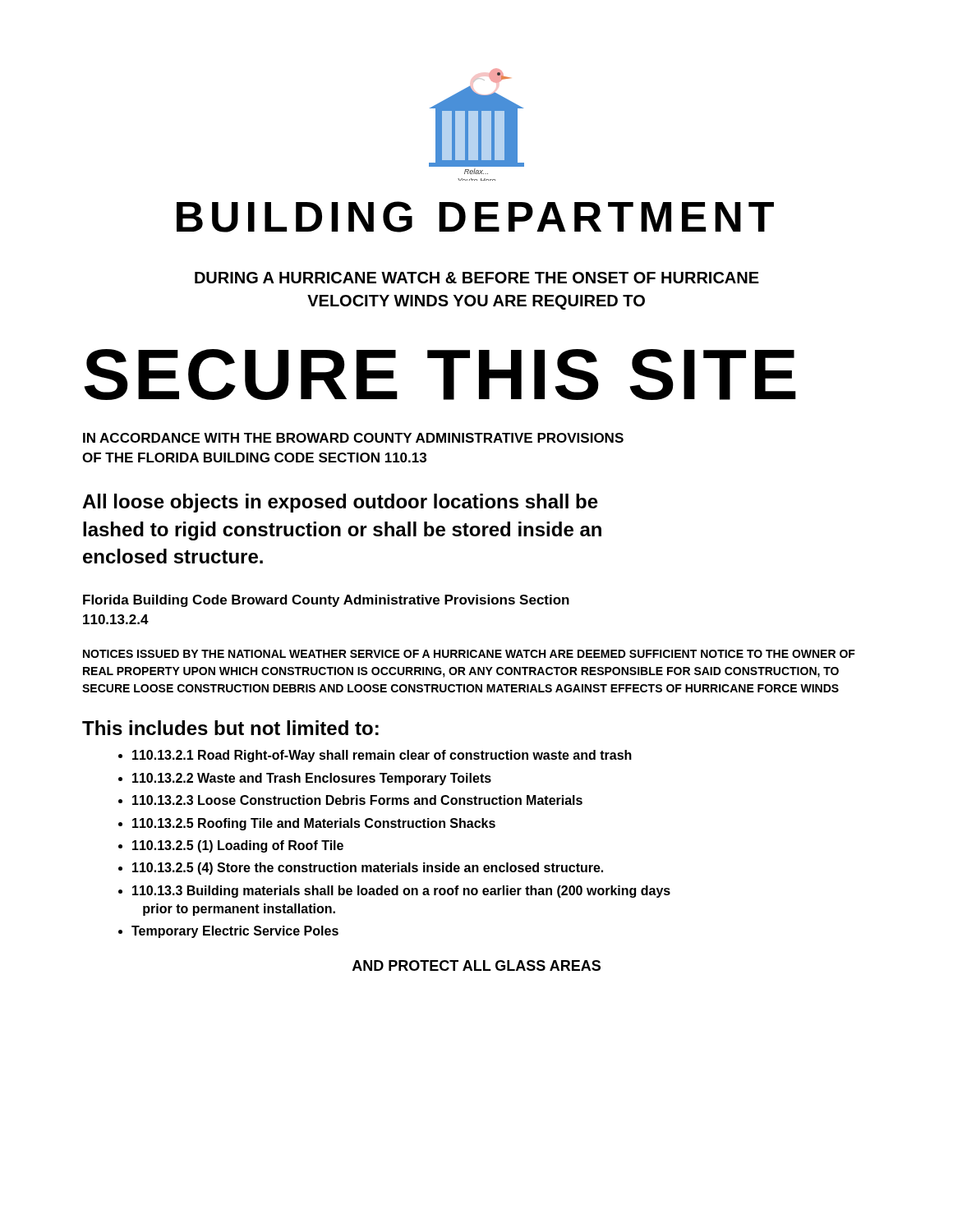Screen dimensions: 1232x953
Task: Locate the title containing "BUILDING DEPARTMENT"
Action: (x=476, y=217)
